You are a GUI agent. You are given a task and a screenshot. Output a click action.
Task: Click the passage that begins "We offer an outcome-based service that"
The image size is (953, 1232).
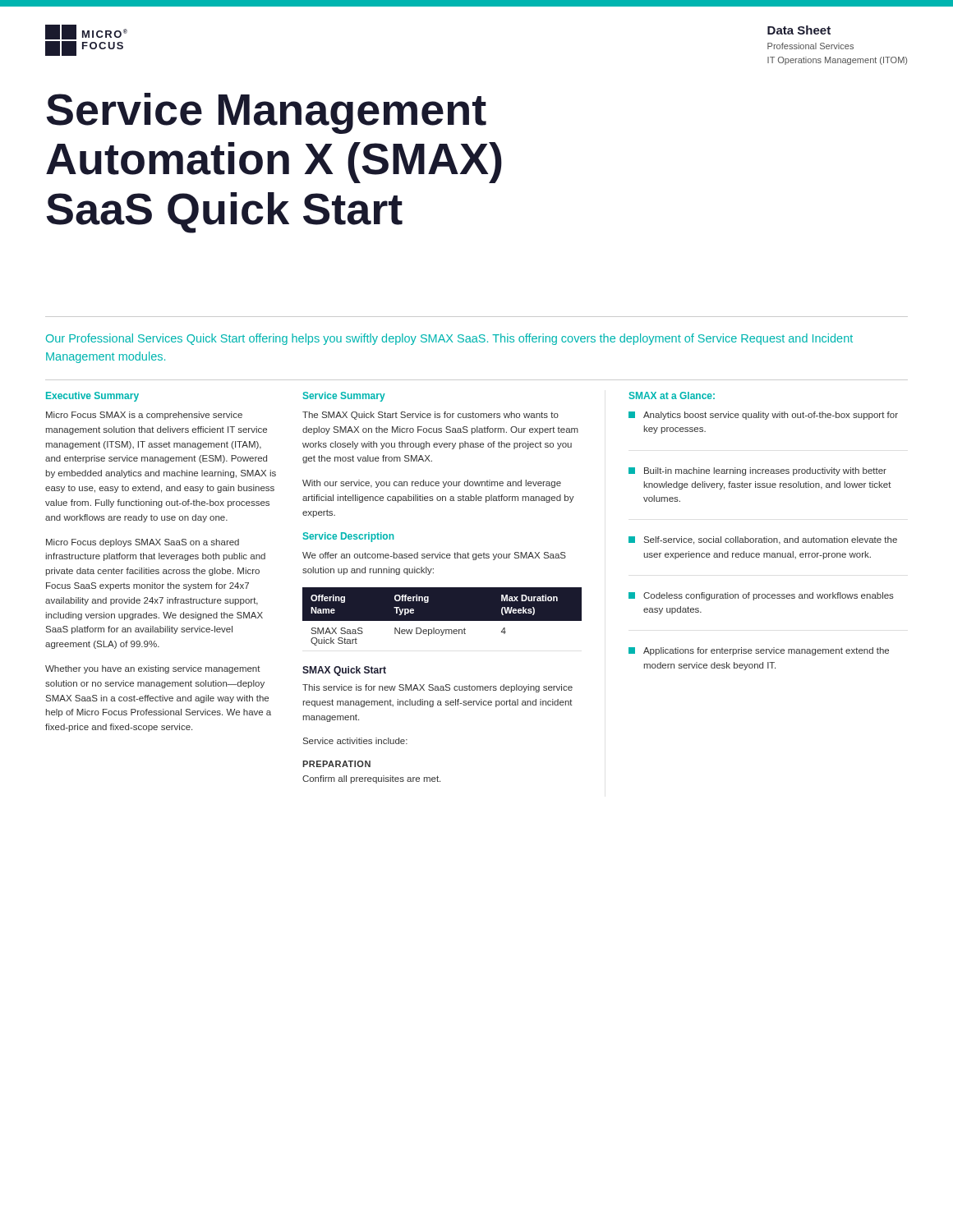442,563
